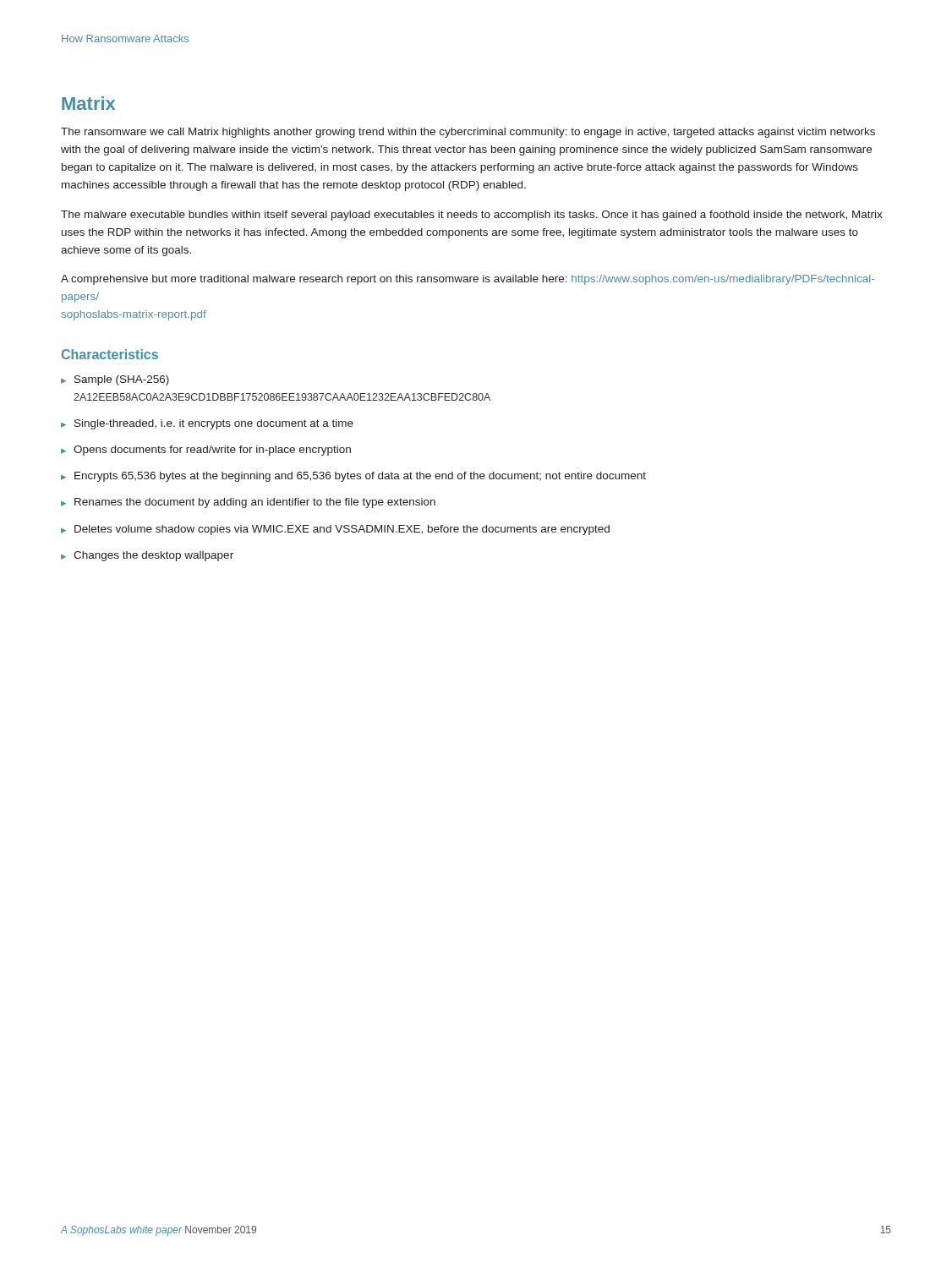Click the passage that begins "▸ Encrypts 65,536 bytes at the beginning and"
This screenshot has width=952, height=1268.
tap(476, 477)
